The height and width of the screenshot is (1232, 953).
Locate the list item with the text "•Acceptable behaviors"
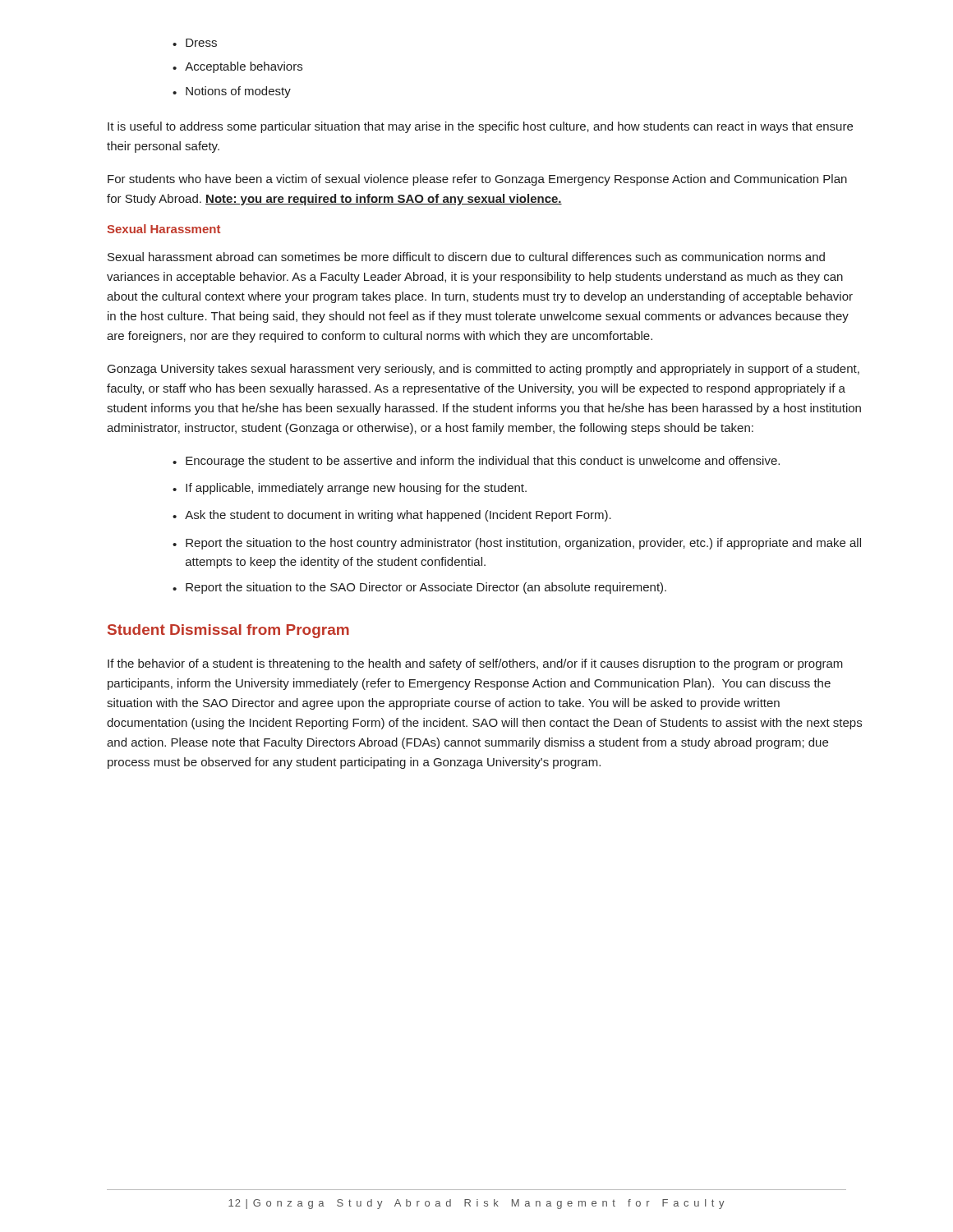238,67
